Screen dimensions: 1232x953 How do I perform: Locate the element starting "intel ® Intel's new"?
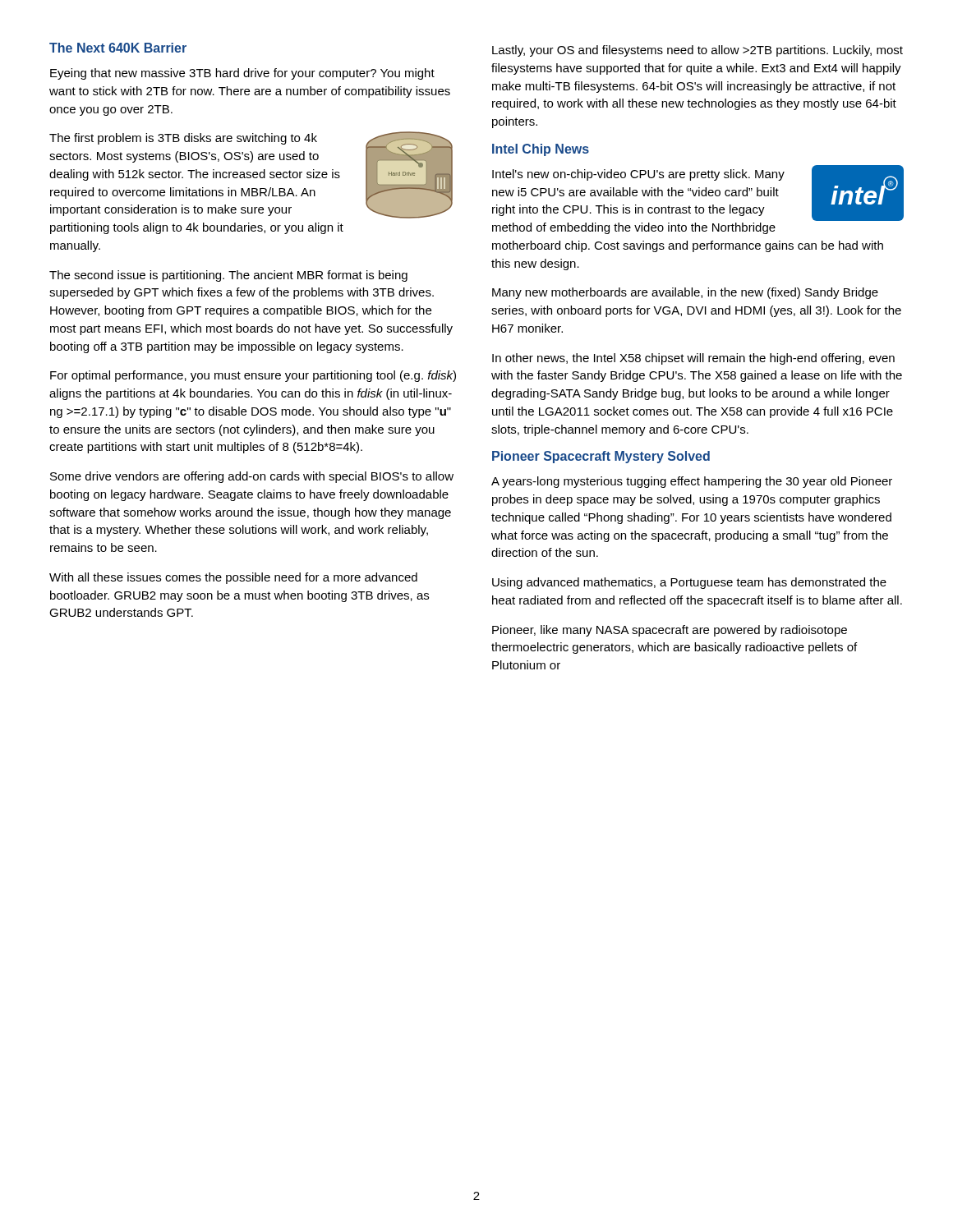click(698, 217)
